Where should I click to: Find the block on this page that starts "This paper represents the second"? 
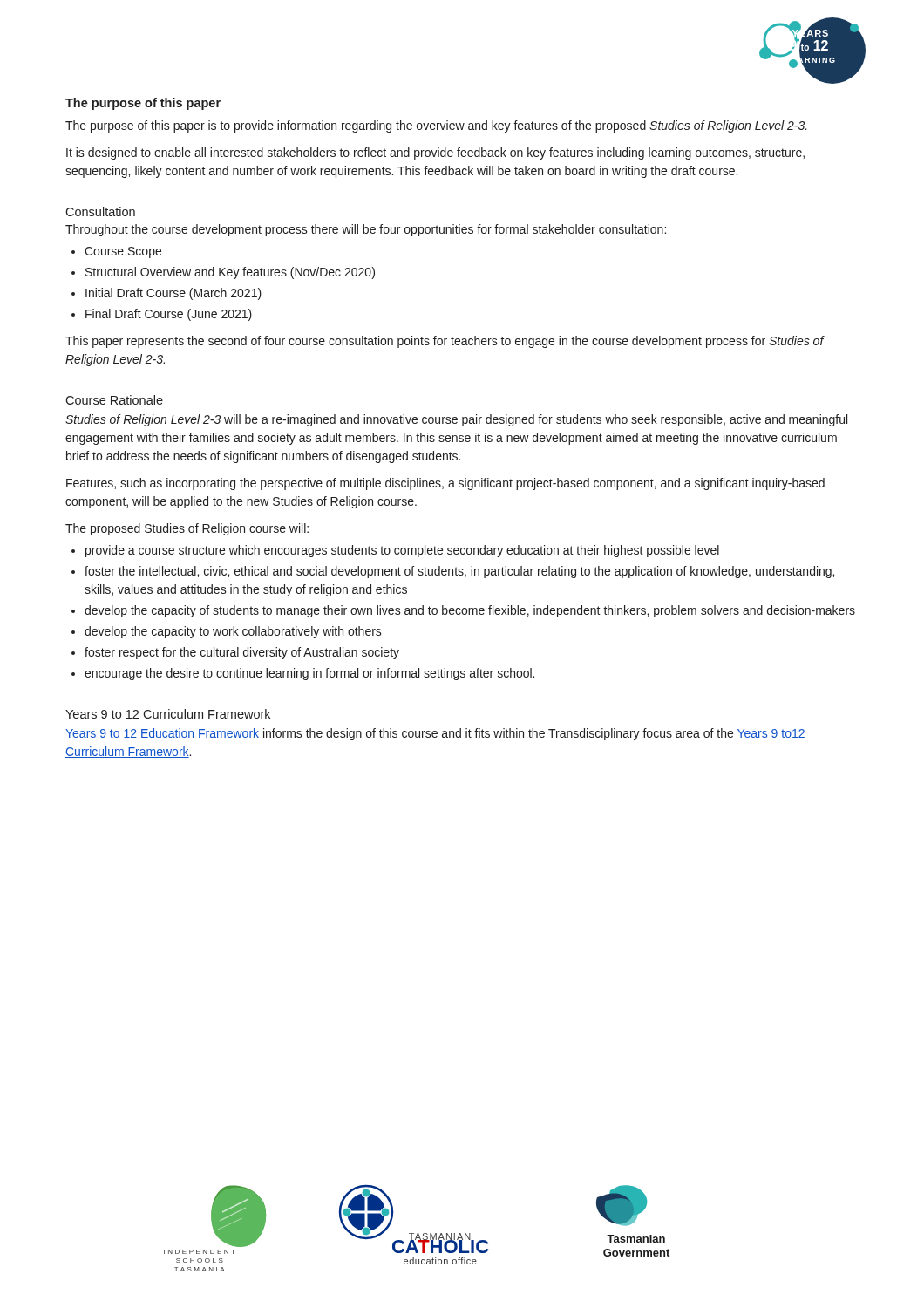pyautogui.click(x=462, y=351)
